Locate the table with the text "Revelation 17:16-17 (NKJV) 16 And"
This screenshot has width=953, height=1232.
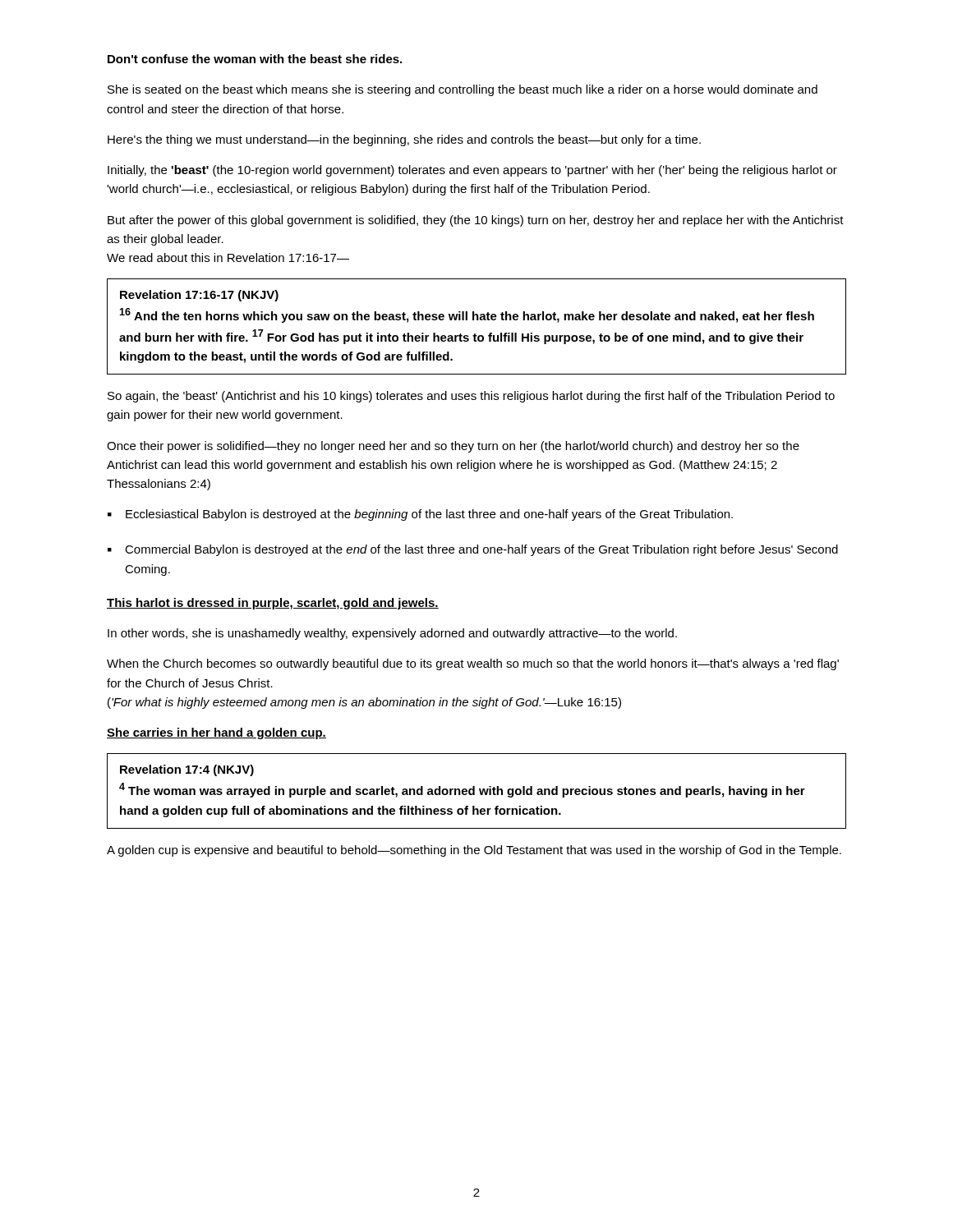(x=476, y=327)
